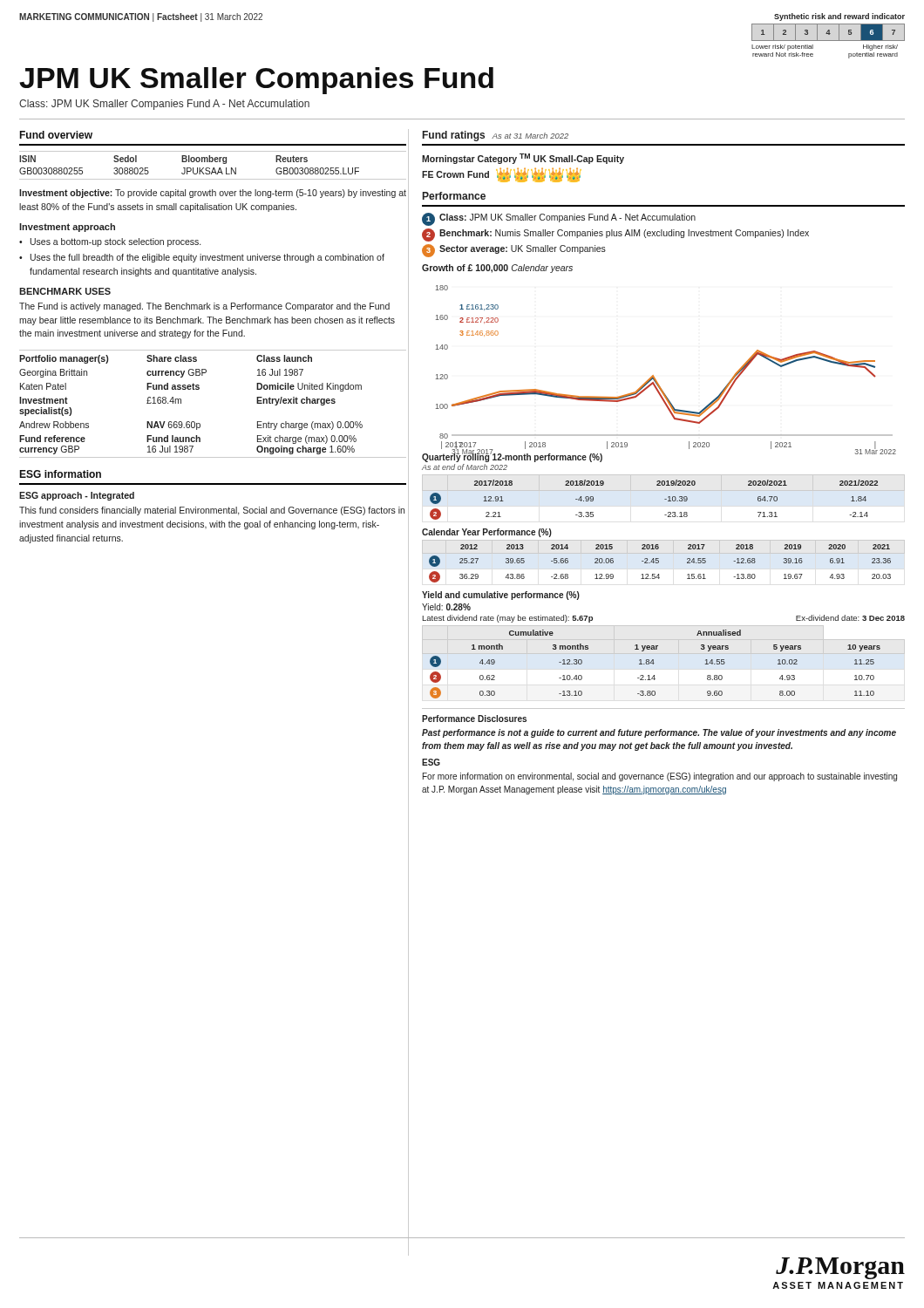
Task: Point to the block starting "The Fund is actively managed. The"
Action: (x=207, y=320)
